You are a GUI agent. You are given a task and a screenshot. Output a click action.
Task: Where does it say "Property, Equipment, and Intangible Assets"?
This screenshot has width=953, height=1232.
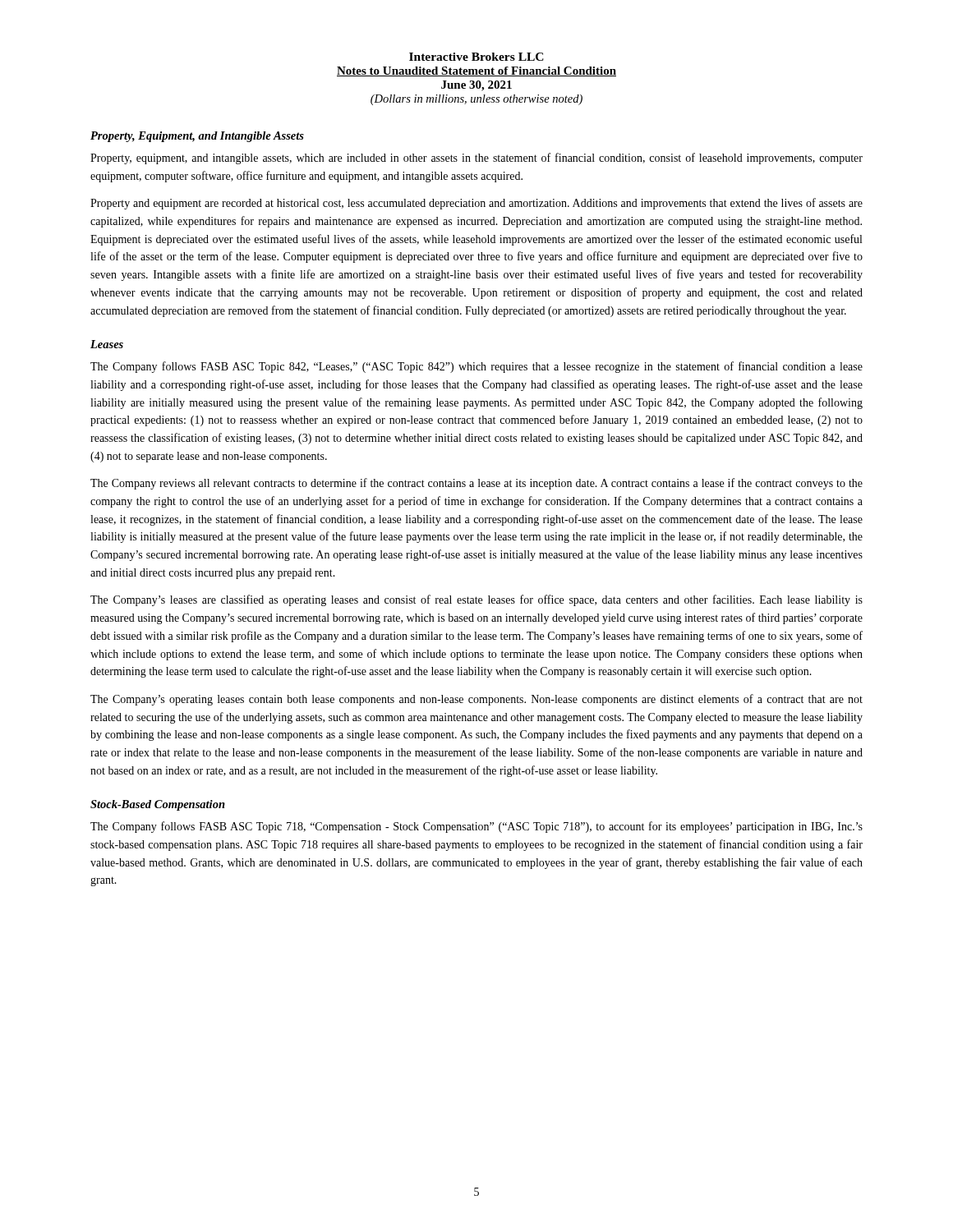tap(197, 136)
